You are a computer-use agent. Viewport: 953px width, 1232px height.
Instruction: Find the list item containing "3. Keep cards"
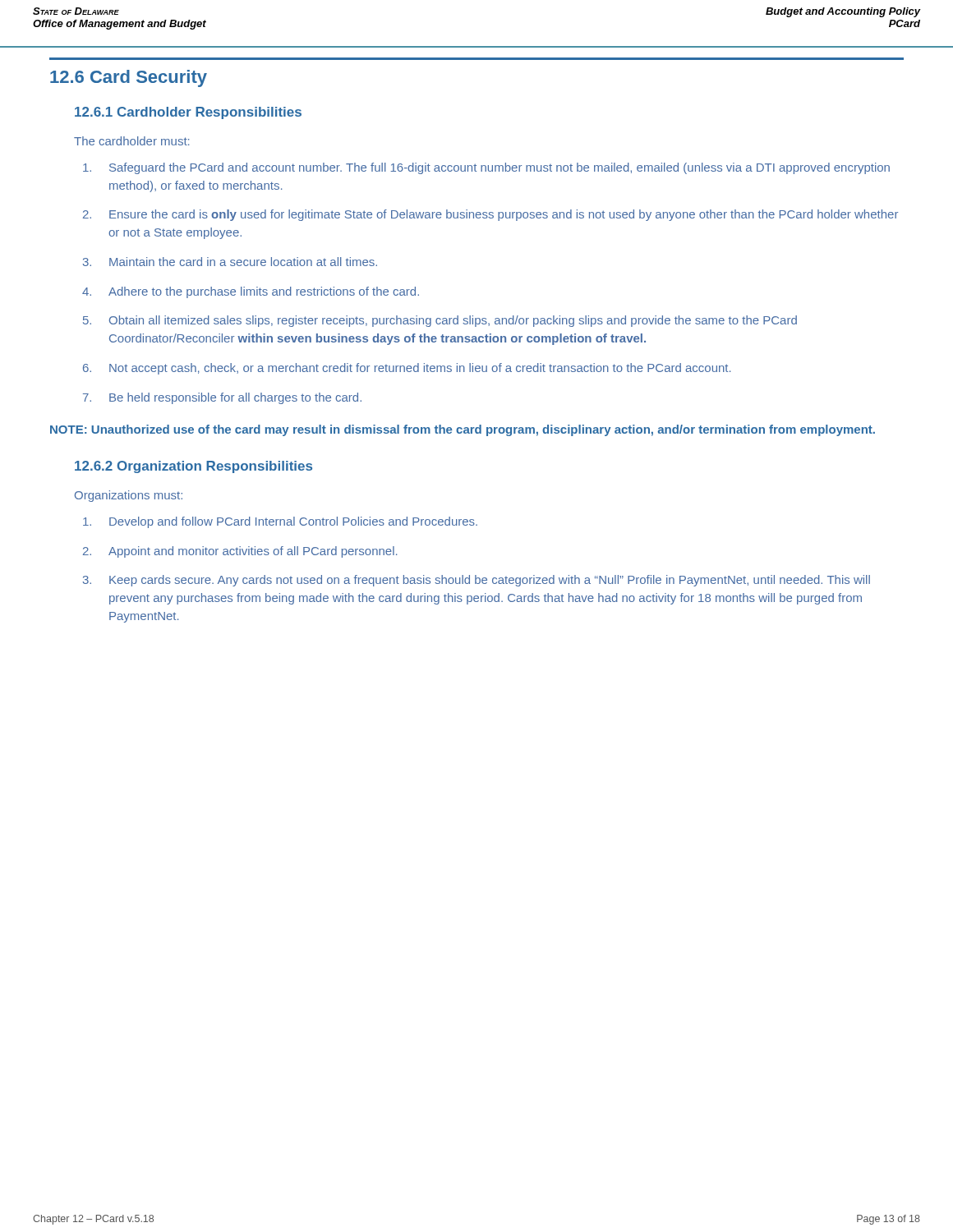(489, 598)
